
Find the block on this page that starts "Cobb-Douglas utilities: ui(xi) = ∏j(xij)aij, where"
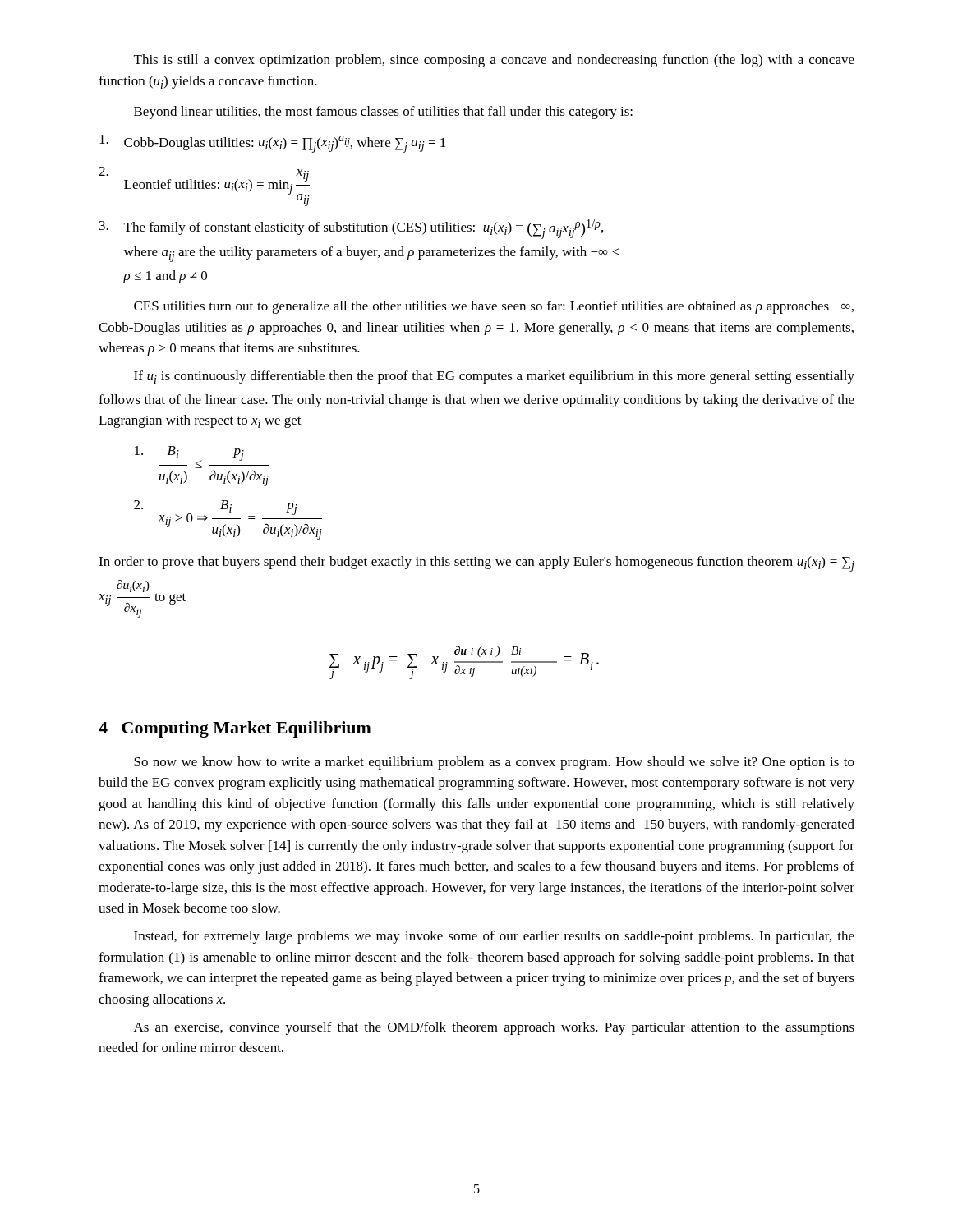point(272,144)
